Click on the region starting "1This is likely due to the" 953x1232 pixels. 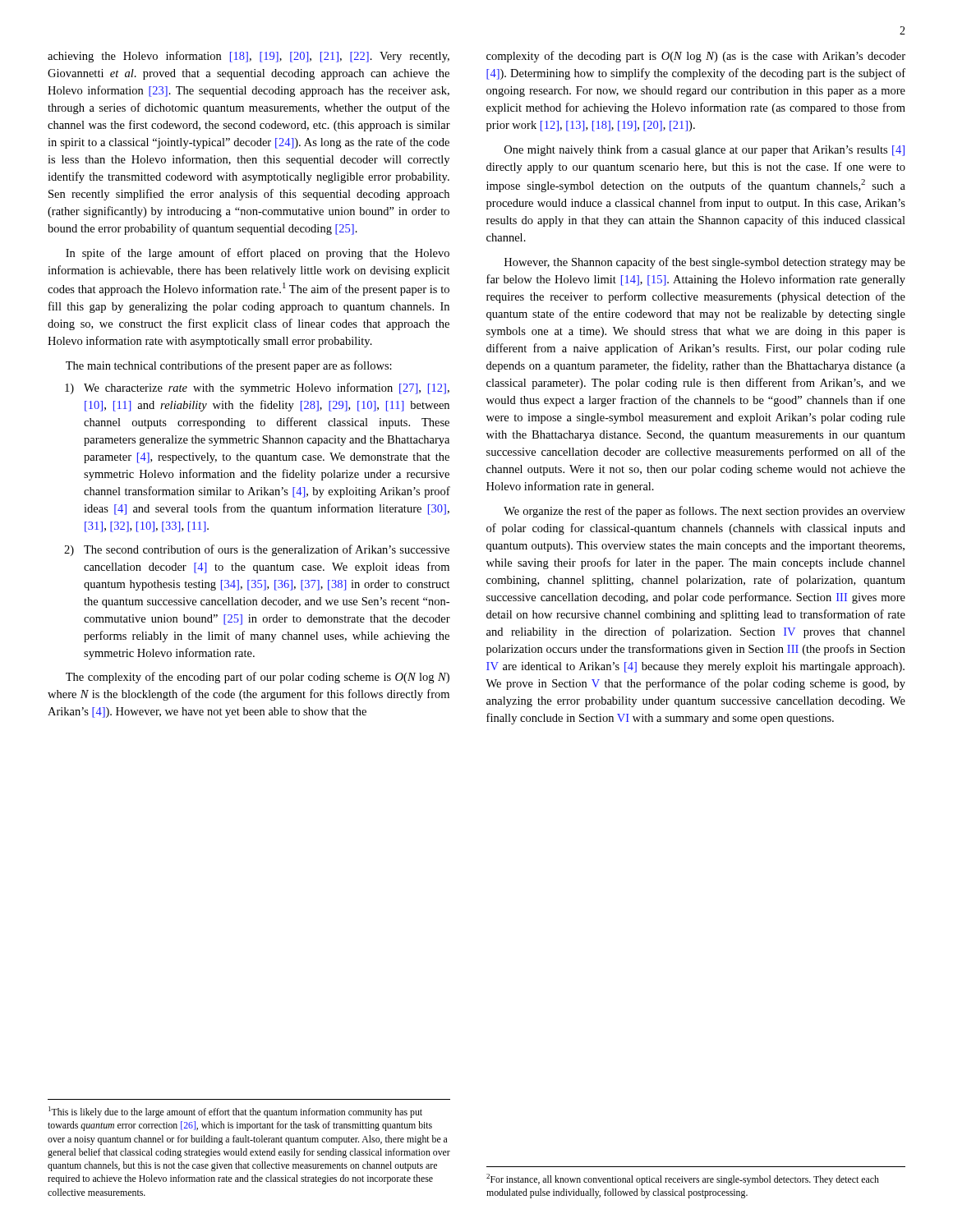[249, 1151]
